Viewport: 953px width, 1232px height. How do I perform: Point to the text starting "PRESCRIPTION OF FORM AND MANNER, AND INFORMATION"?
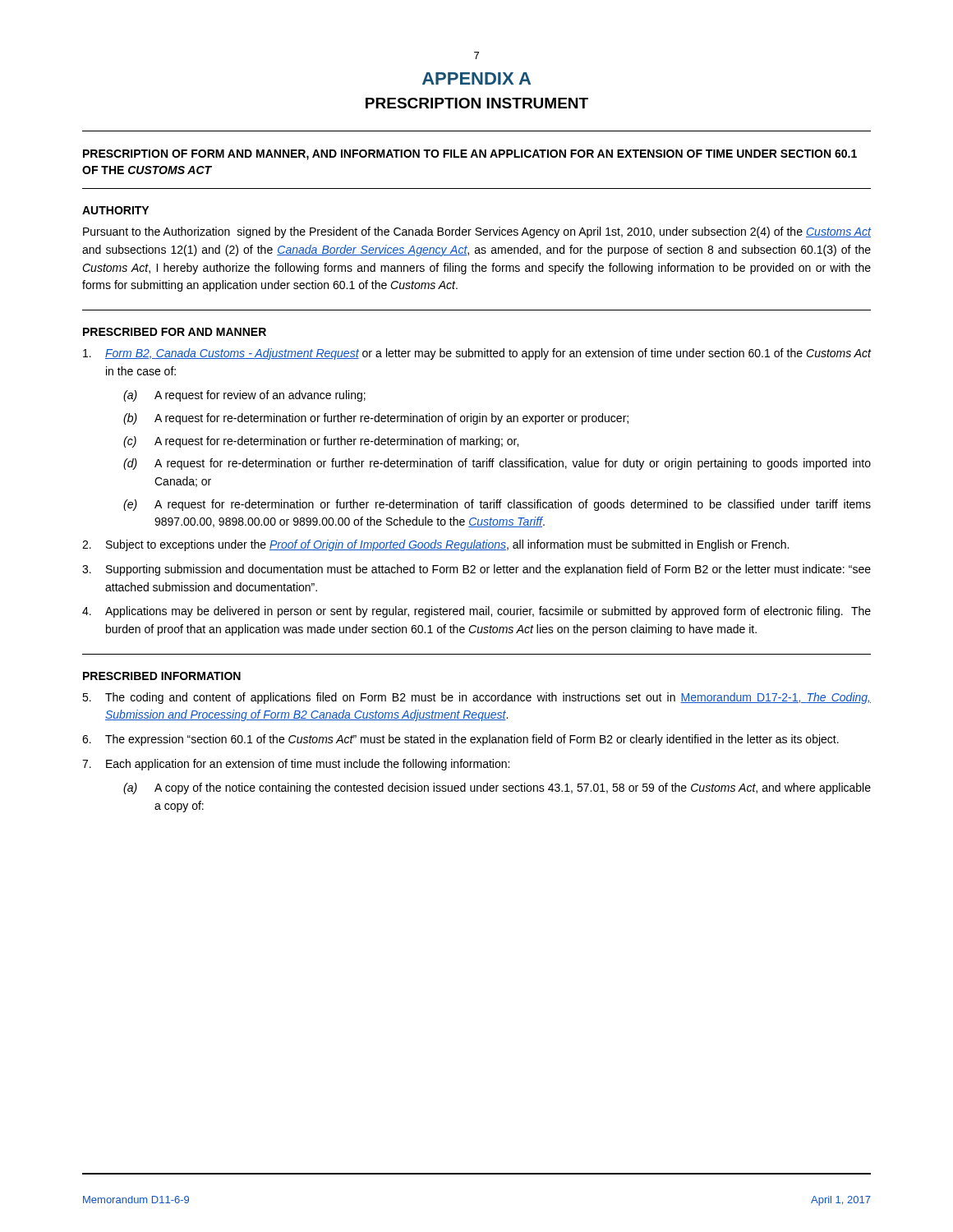pyautogui.click(x=470, y=162)
